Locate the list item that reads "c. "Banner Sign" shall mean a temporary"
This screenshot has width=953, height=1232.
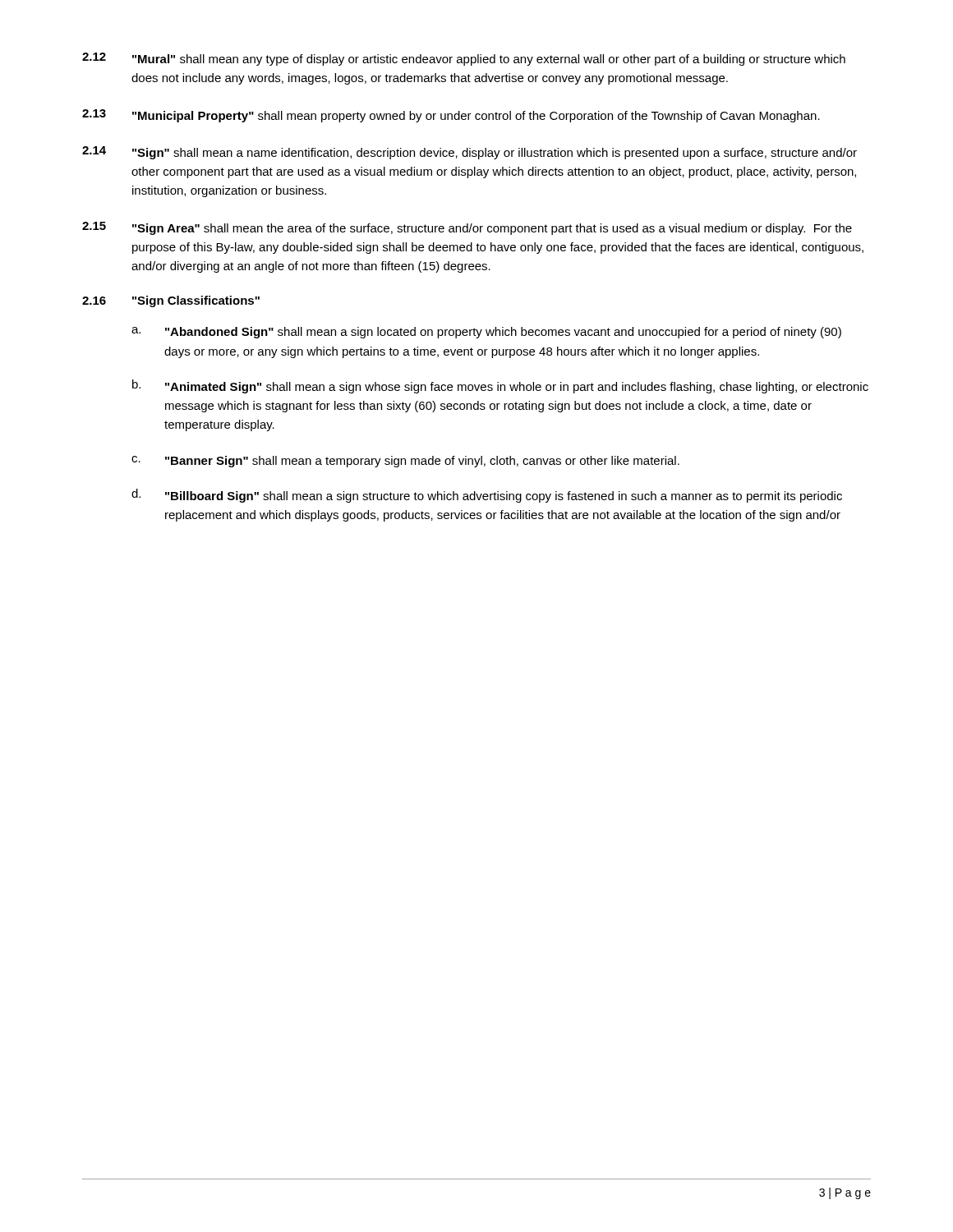501,460
